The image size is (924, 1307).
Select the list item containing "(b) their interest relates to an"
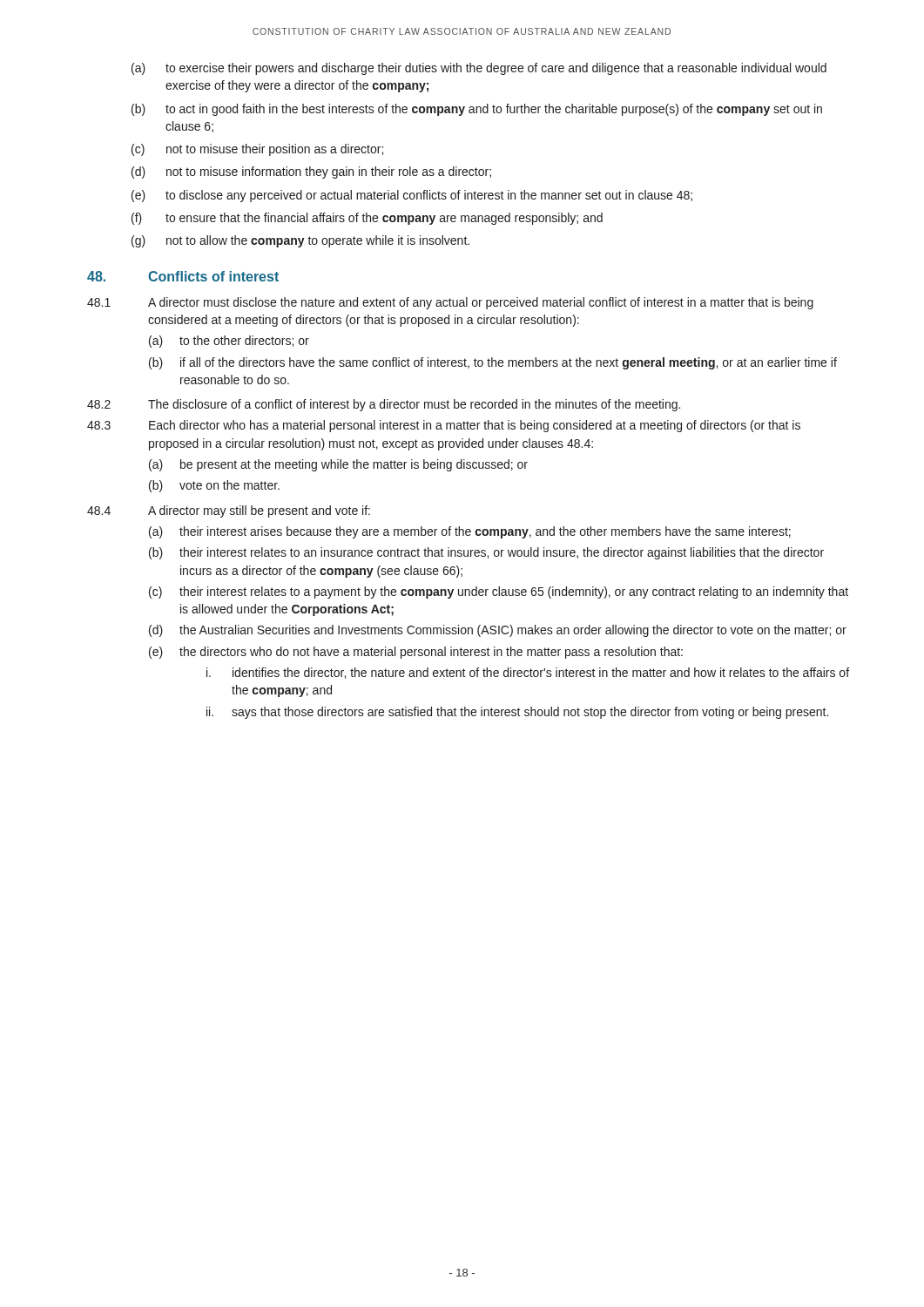(501, 562)
